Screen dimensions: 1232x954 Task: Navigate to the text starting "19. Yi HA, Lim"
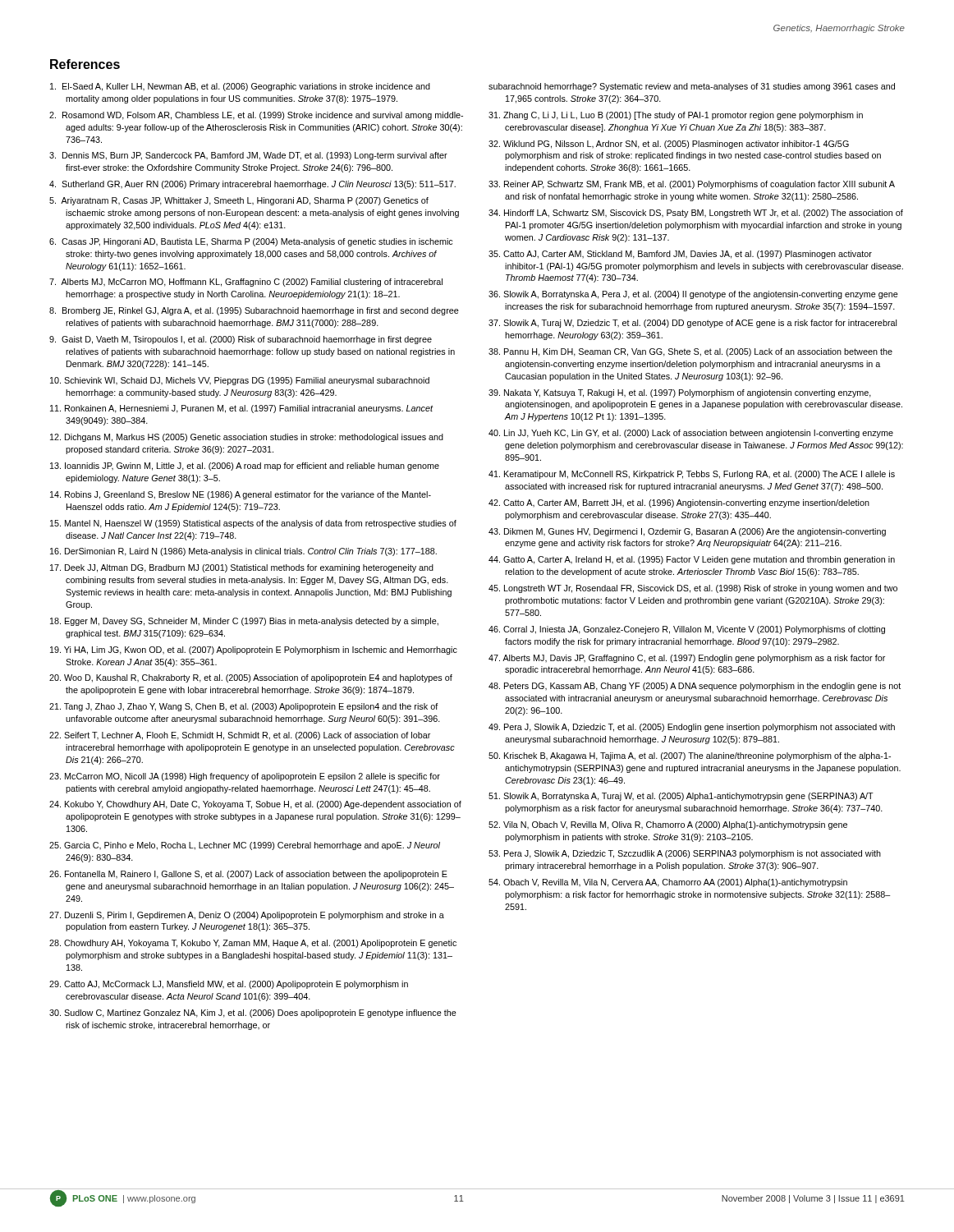(x=253, y=655)
